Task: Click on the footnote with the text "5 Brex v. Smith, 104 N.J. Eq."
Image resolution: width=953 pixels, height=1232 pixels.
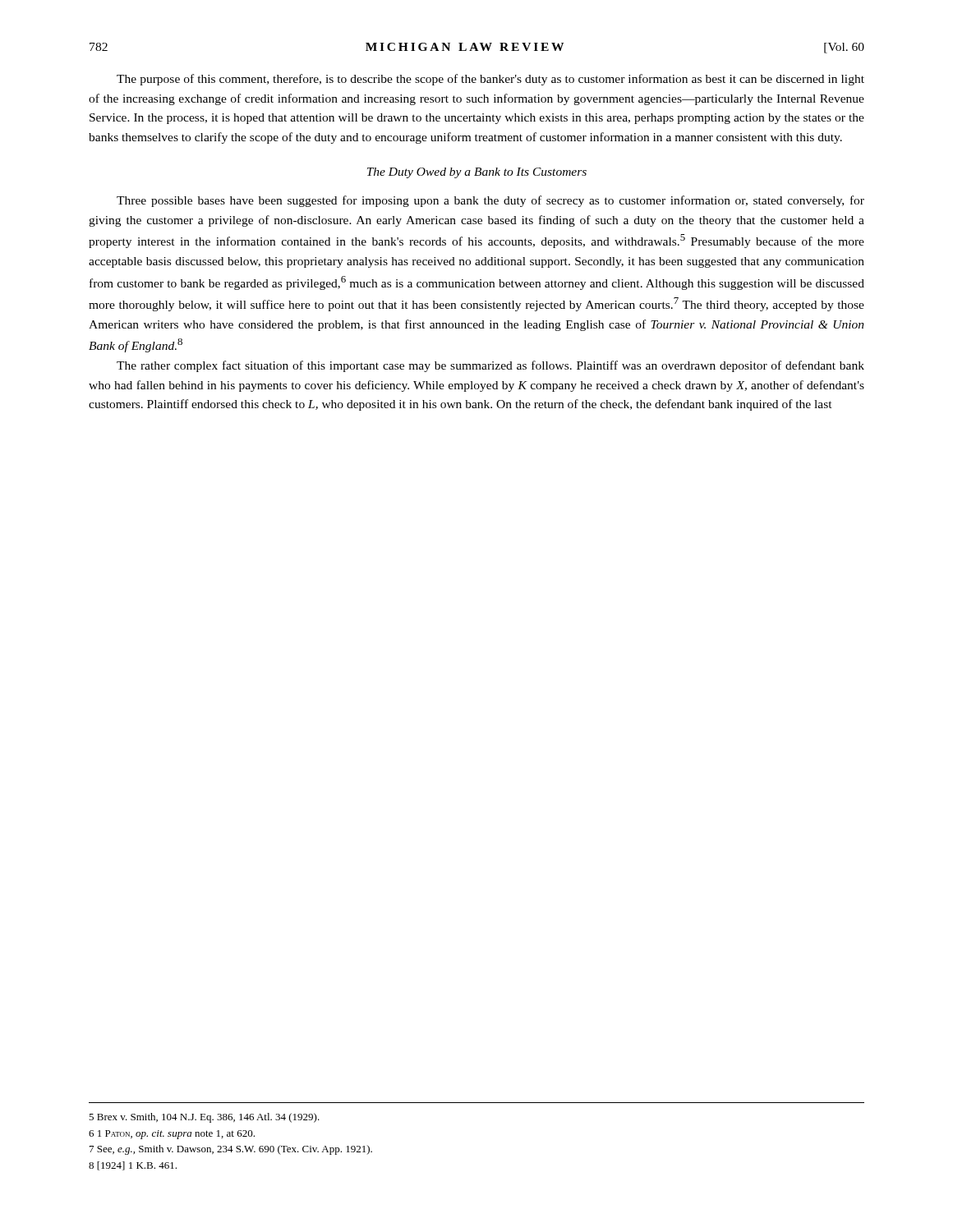Action: (x=204, y=1117)
